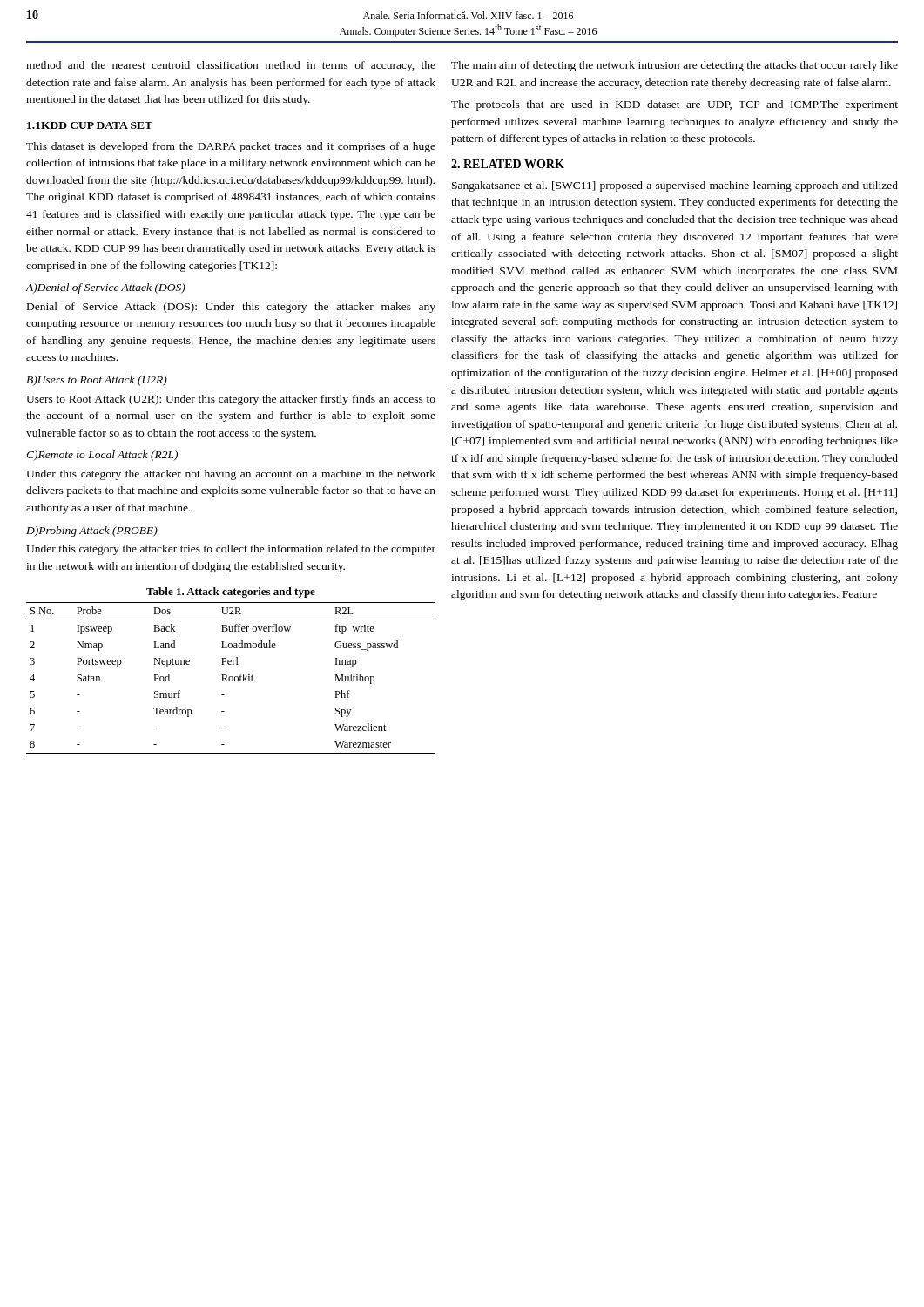Click on the element starting "B)Users to Root Attack"

[231, 406]
